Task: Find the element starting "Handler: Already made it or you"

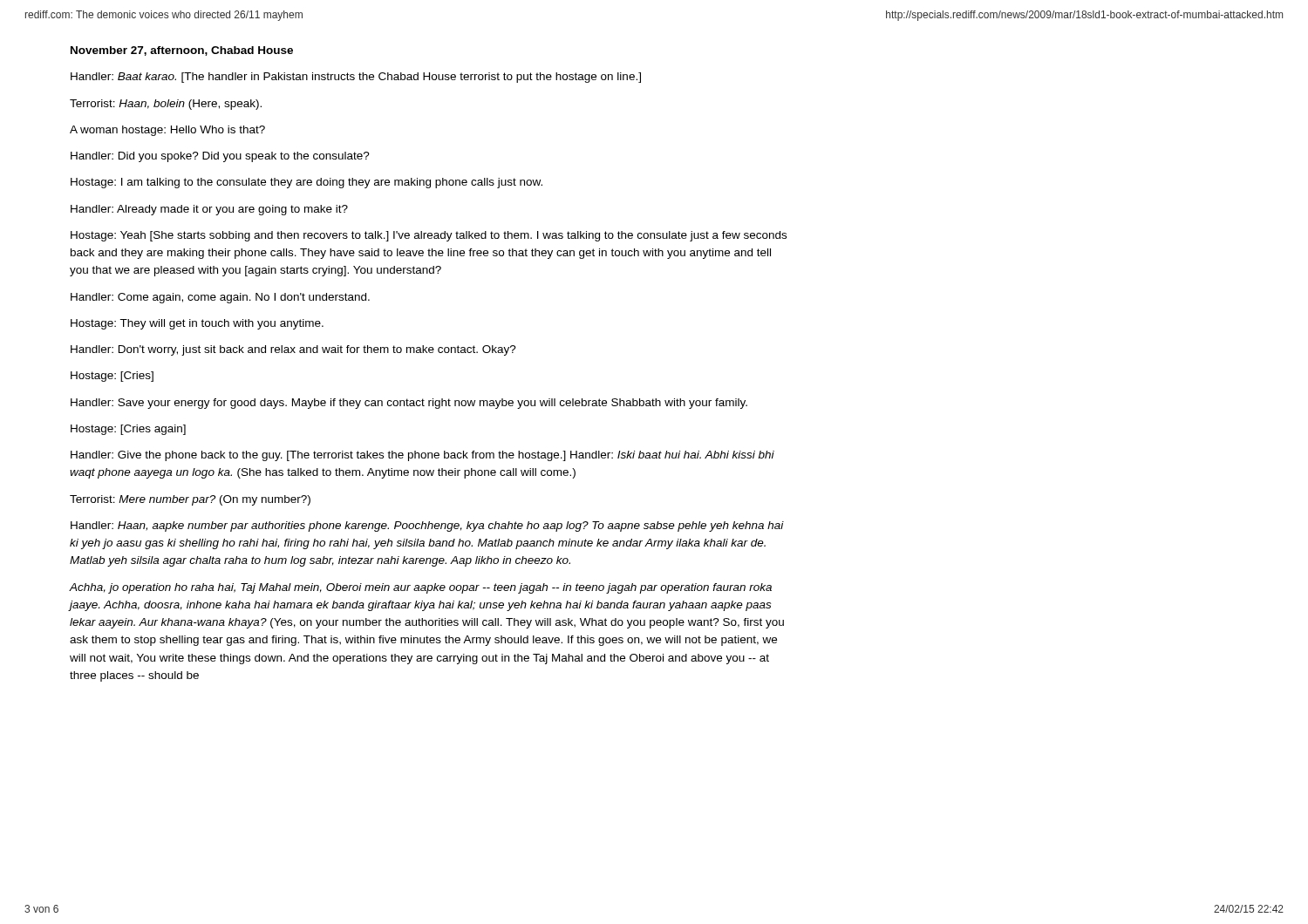Action: [x=209, y=208]
